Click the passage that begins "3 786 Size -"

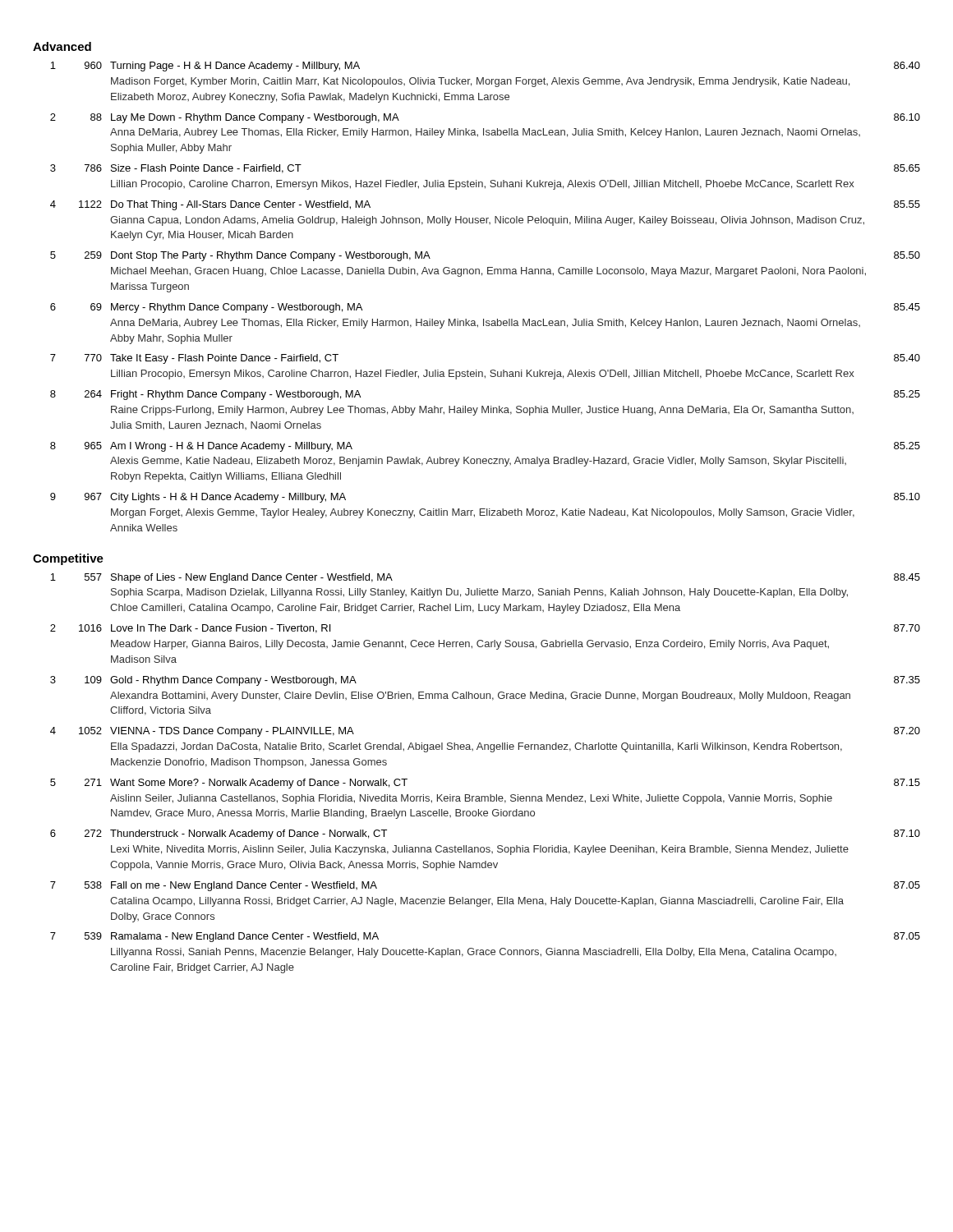476,176
